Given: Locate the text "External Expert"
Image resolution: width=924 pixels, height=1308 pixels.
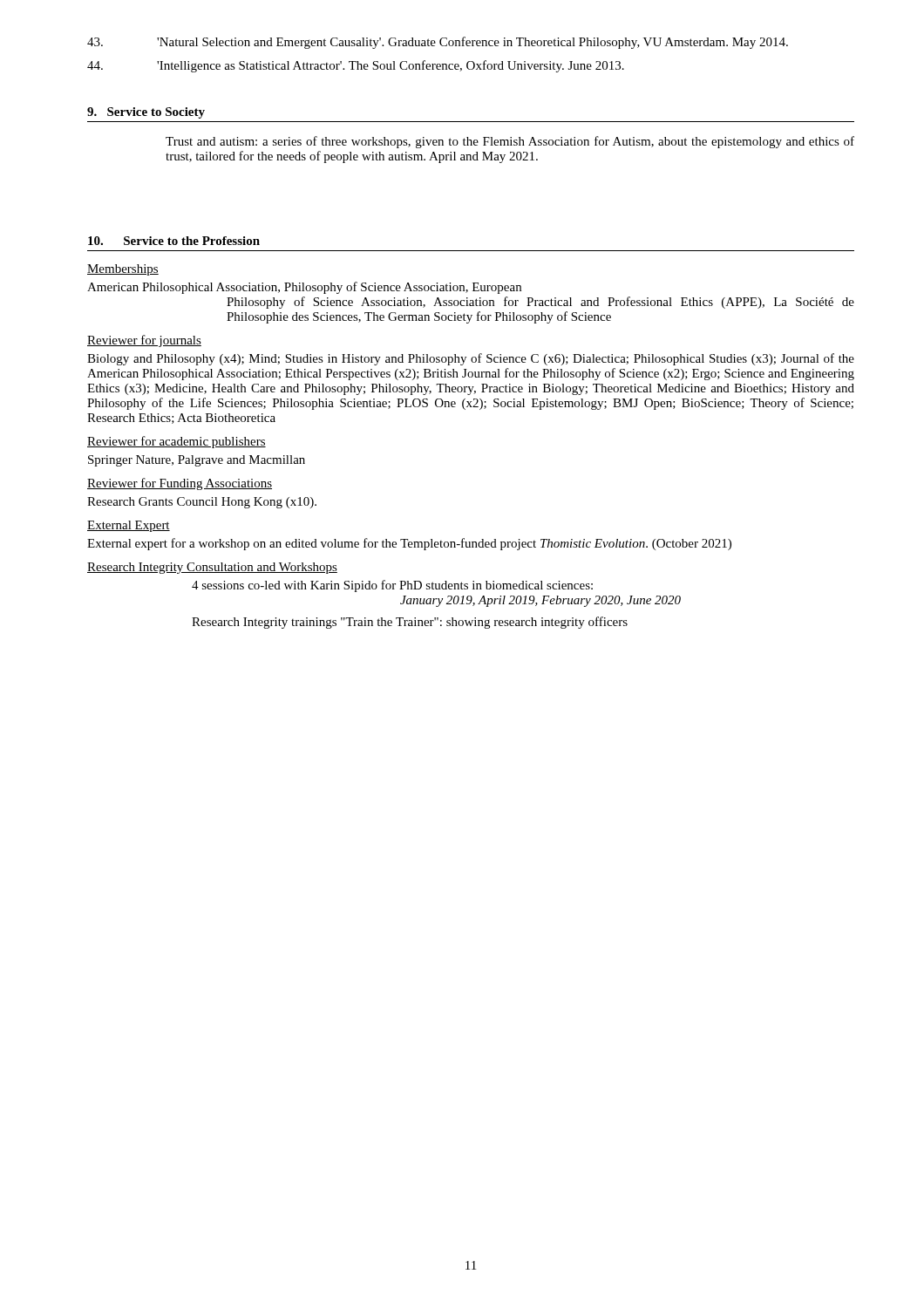Looking at the screenshot, I should pos(128,525).
